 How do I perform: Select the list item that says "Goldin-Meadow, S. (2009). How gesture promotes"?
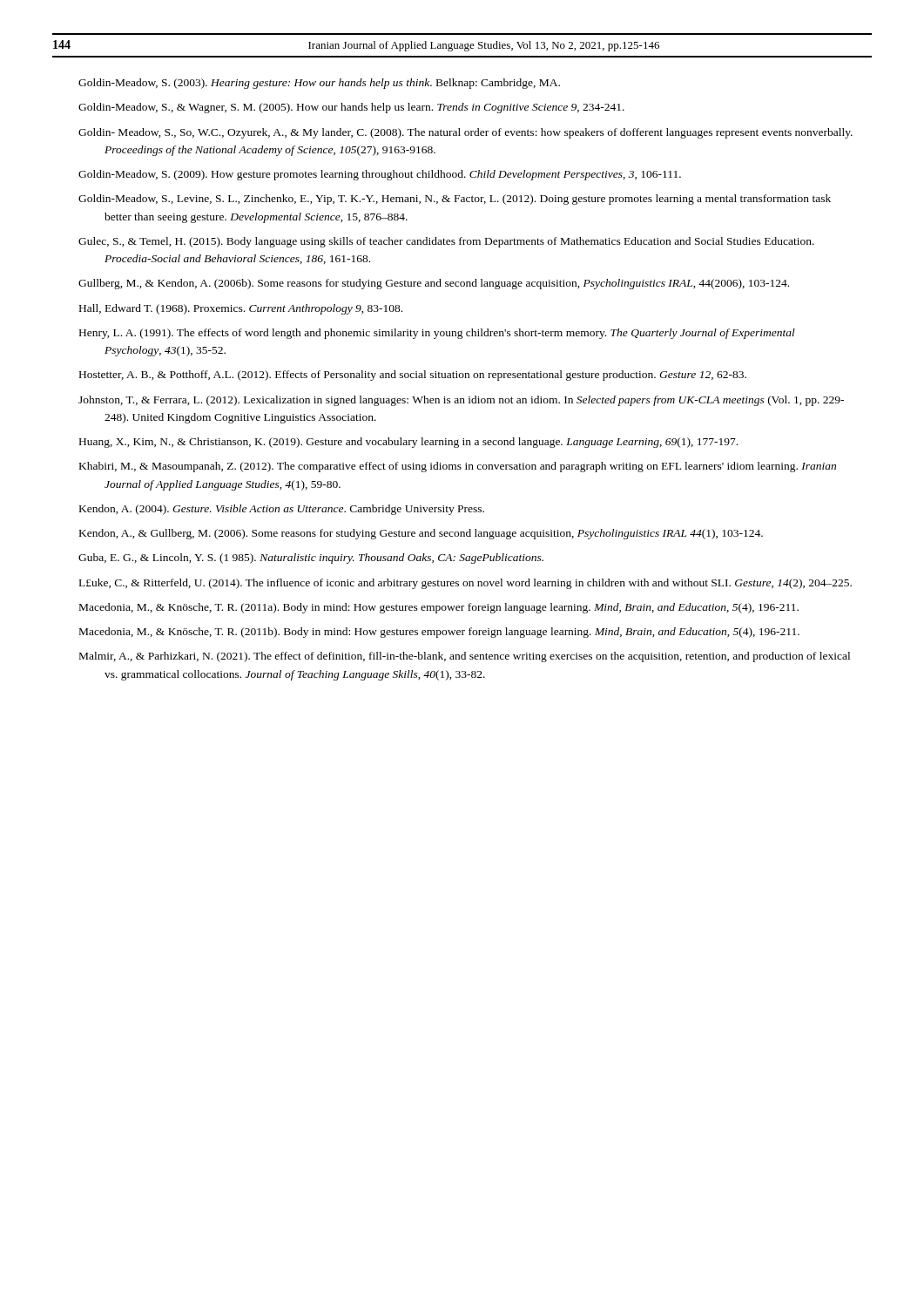click(x=380, y=174)
